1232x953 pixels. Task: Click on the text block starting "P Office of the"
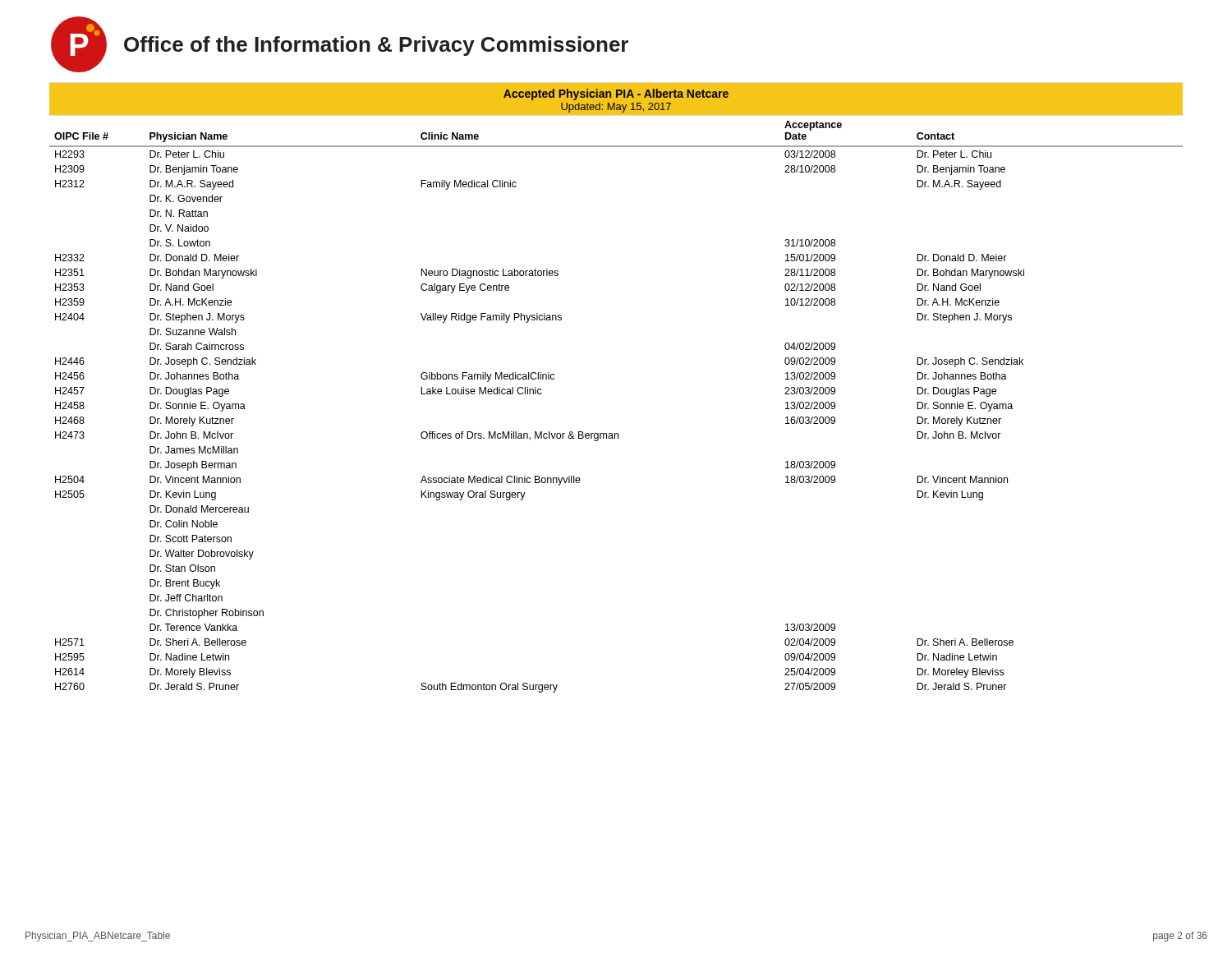coord(339,44)
